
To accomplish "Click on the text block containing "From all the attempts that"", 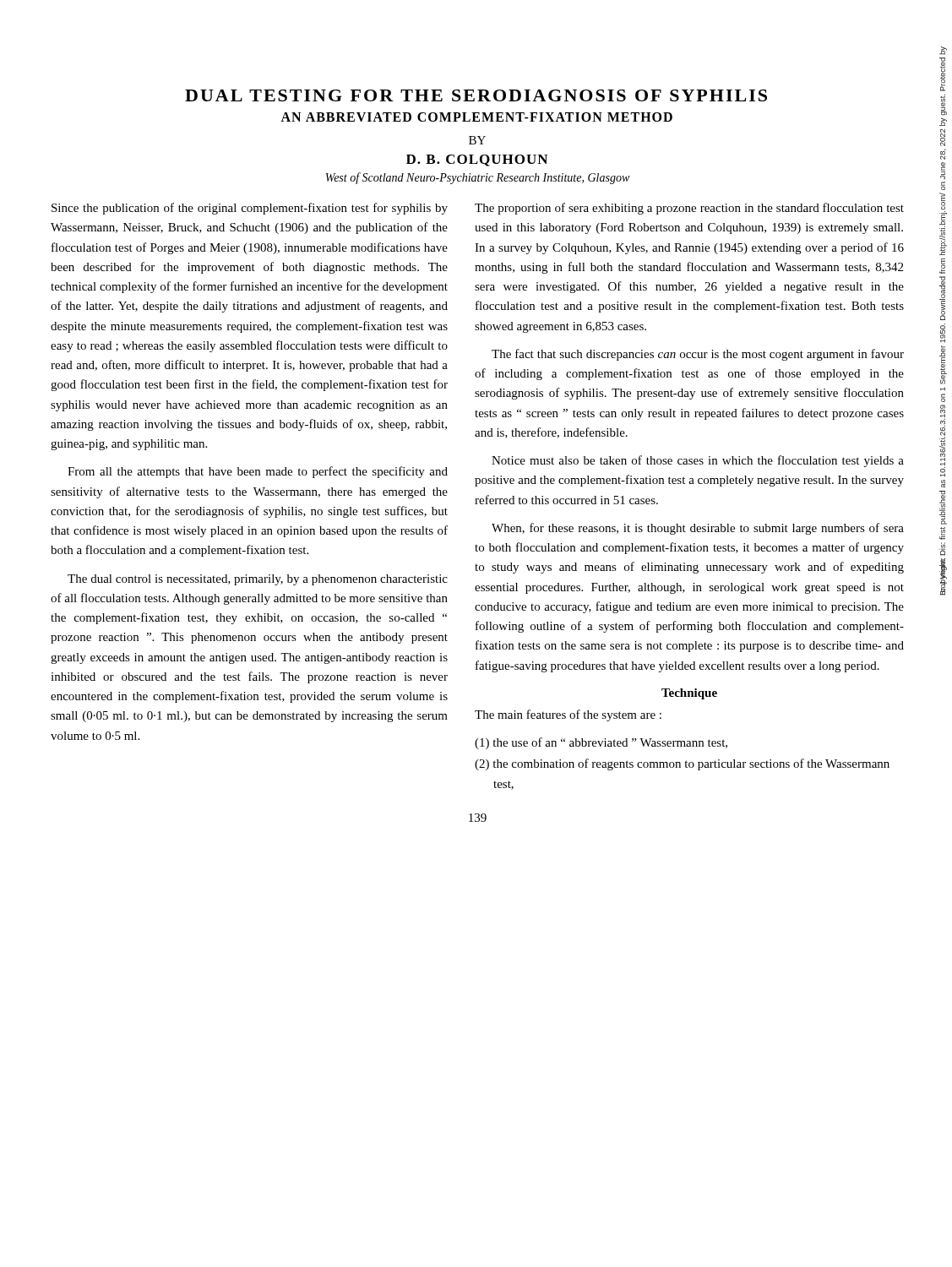I will pos(249,511).
